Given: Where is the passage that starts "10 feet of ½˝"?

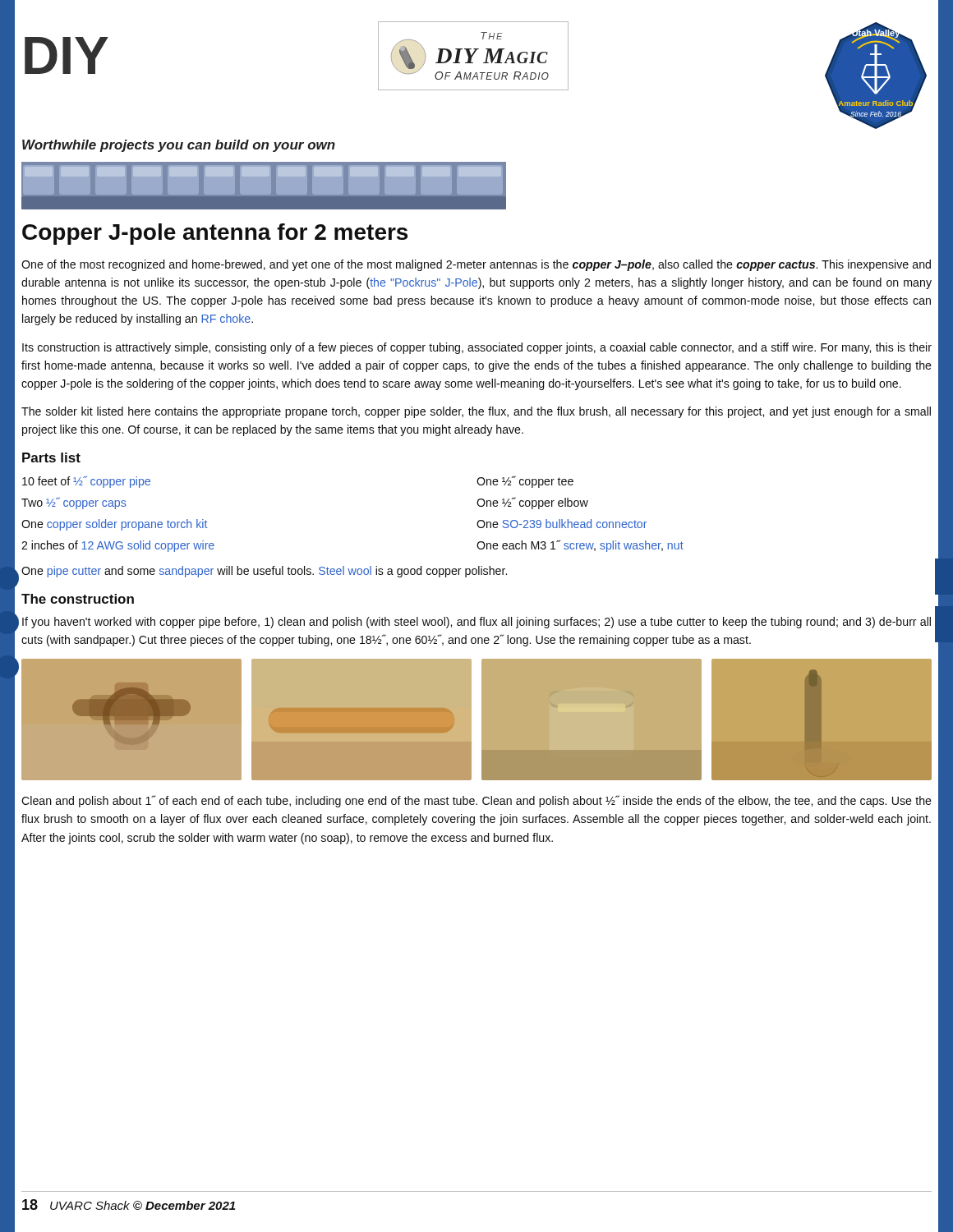Looking at the screenshot, I should click(86, 482).
